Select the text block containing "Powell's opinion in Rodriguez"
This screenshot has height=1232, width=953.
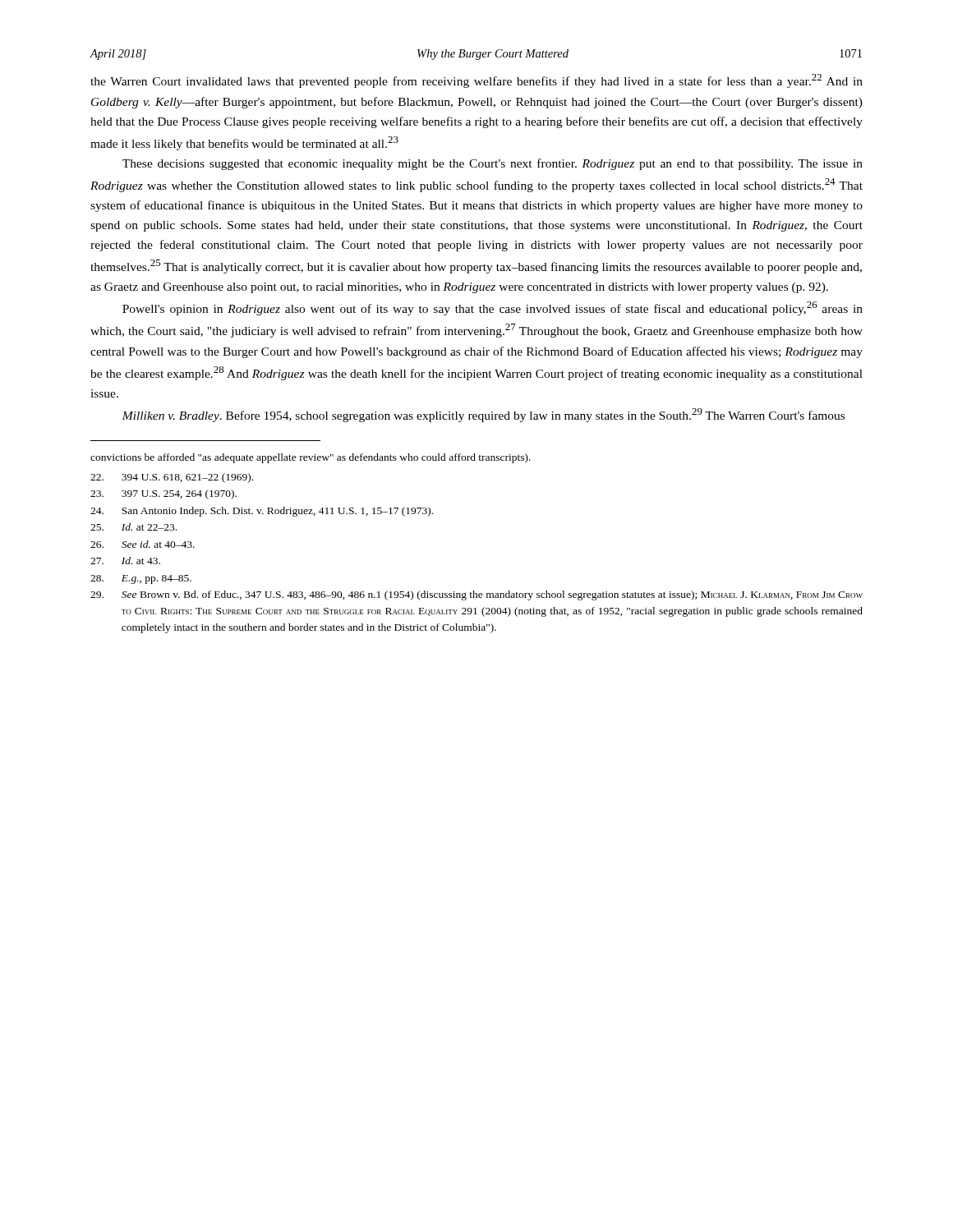(x=476, y=350)
